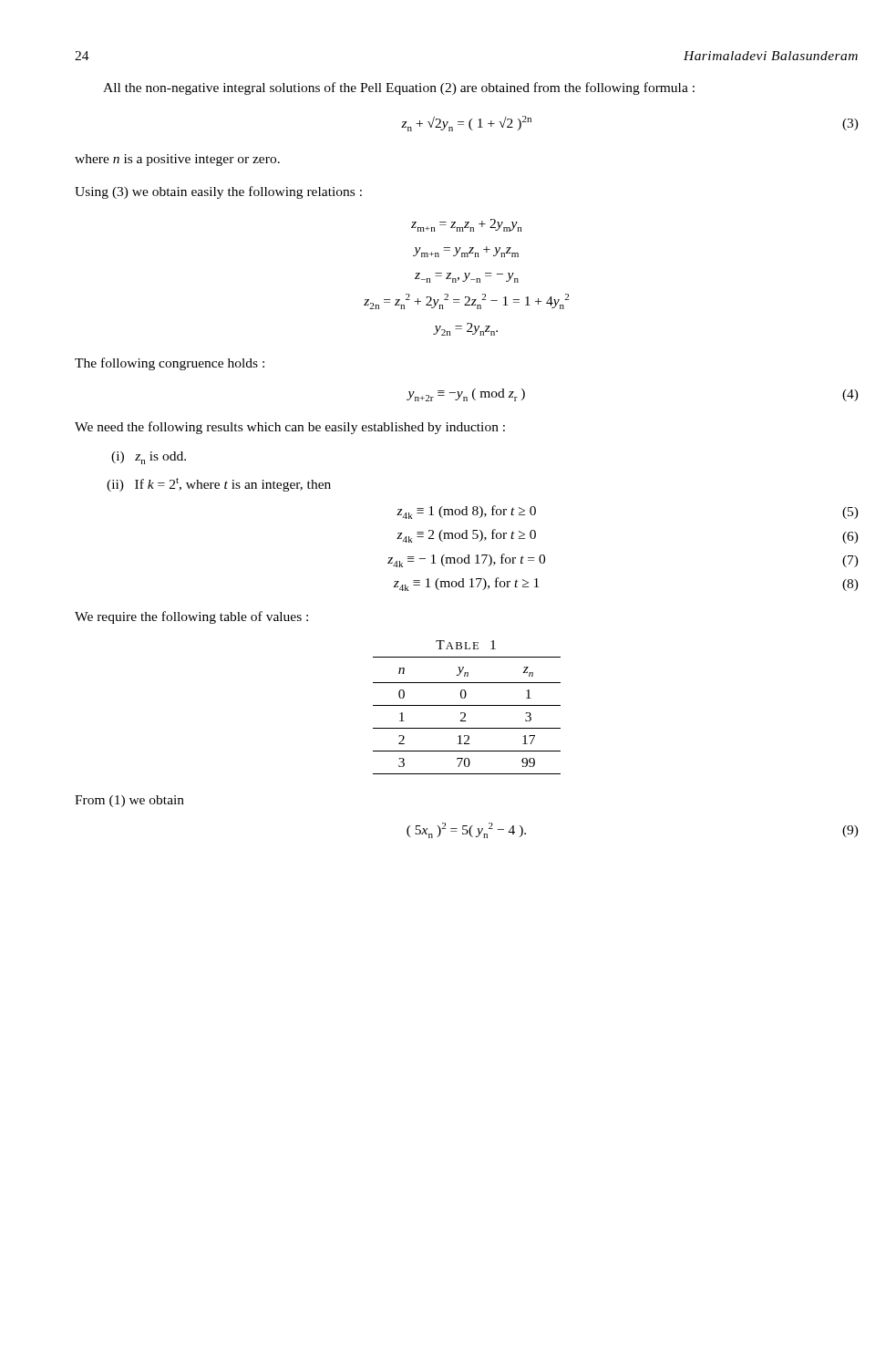Point to the text starting "We need the following"
This screenshot has width=896, height=1368.
pyautogui.click(x=290, y=426)
